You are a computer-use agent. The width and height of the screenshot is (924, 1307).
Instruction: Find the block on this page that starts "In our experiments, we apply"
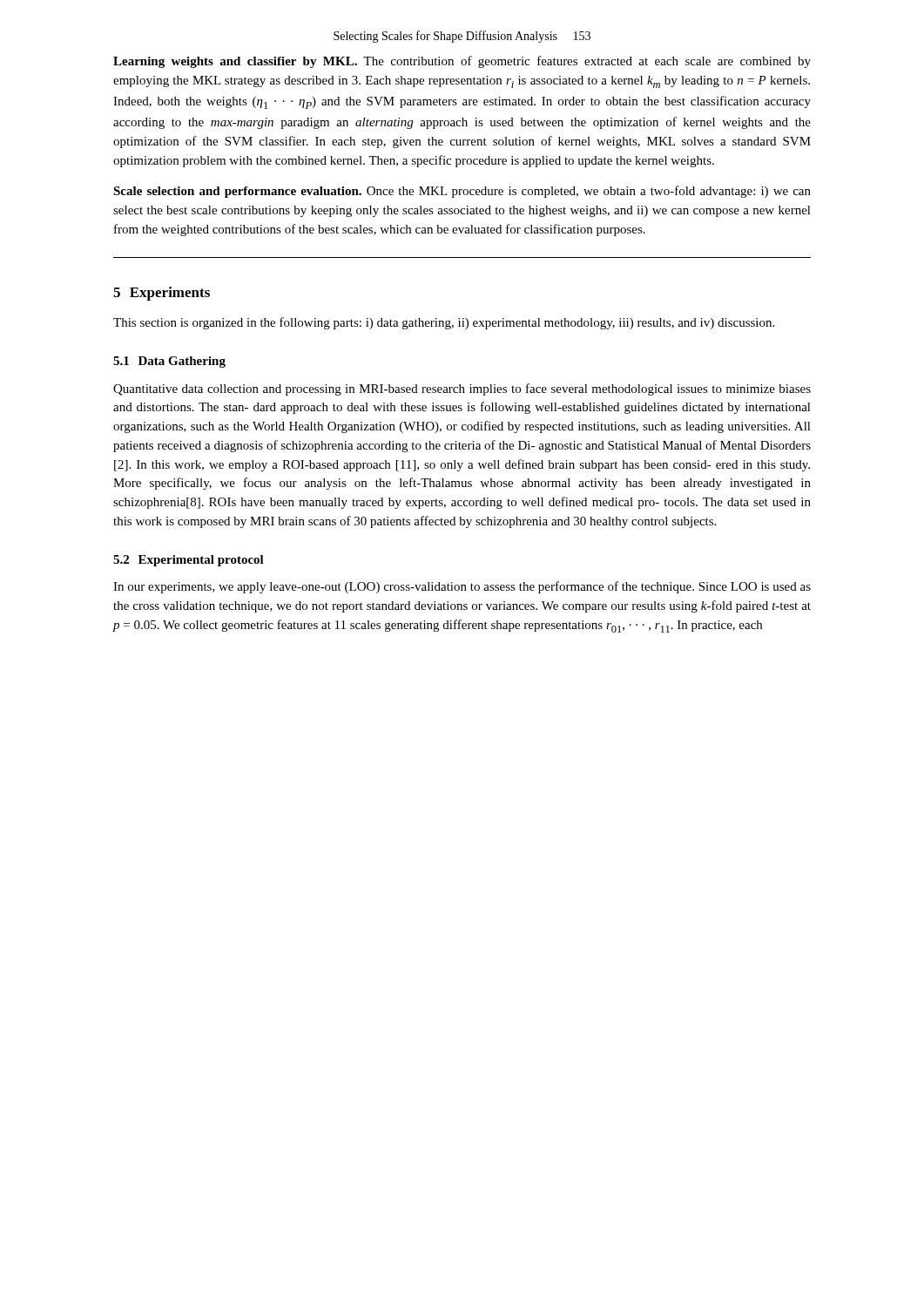(462, 607)
